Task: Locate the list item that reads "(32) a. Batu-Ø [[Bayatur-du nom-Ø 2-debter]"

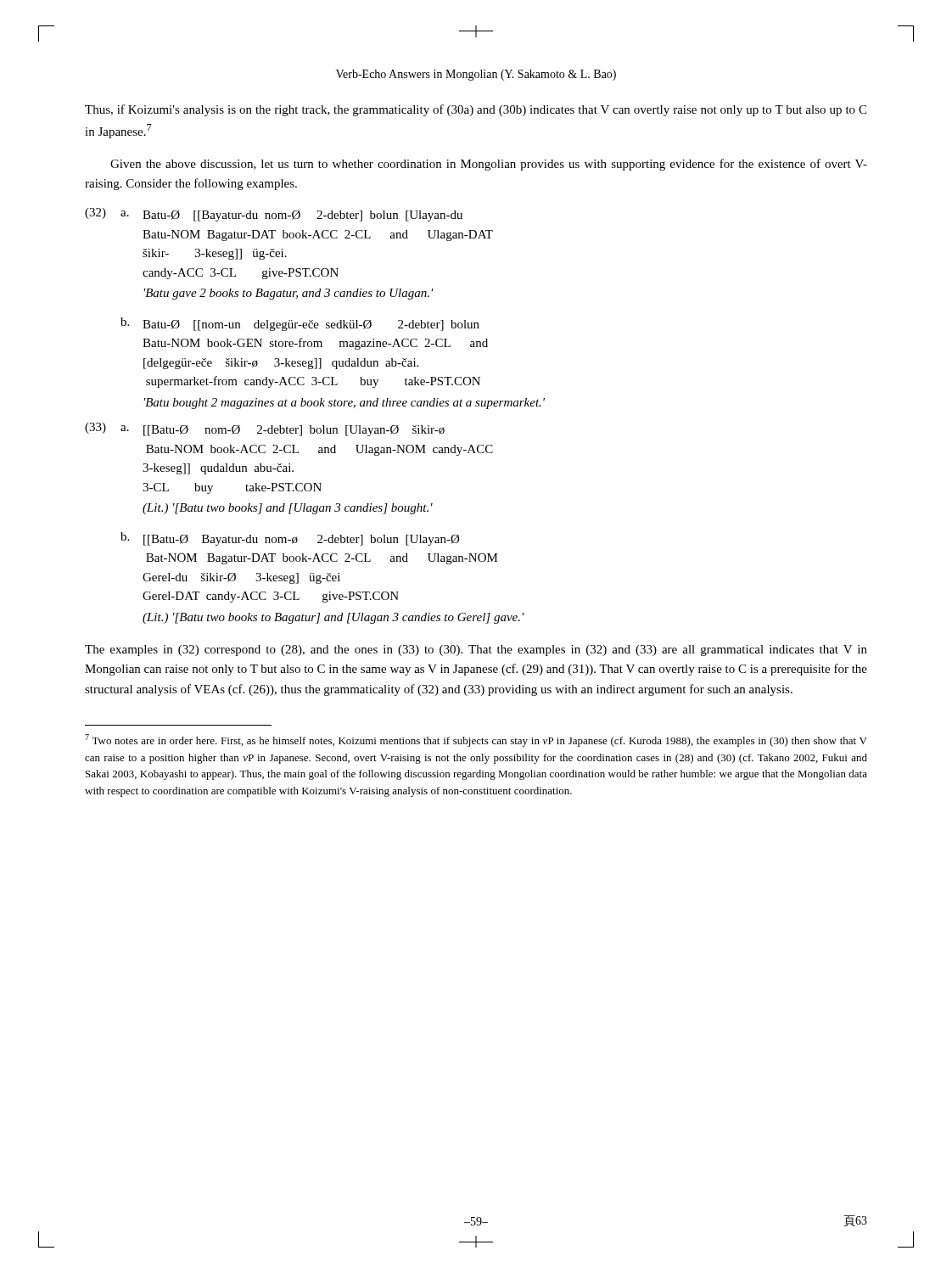Action: [x=274, y=215]
